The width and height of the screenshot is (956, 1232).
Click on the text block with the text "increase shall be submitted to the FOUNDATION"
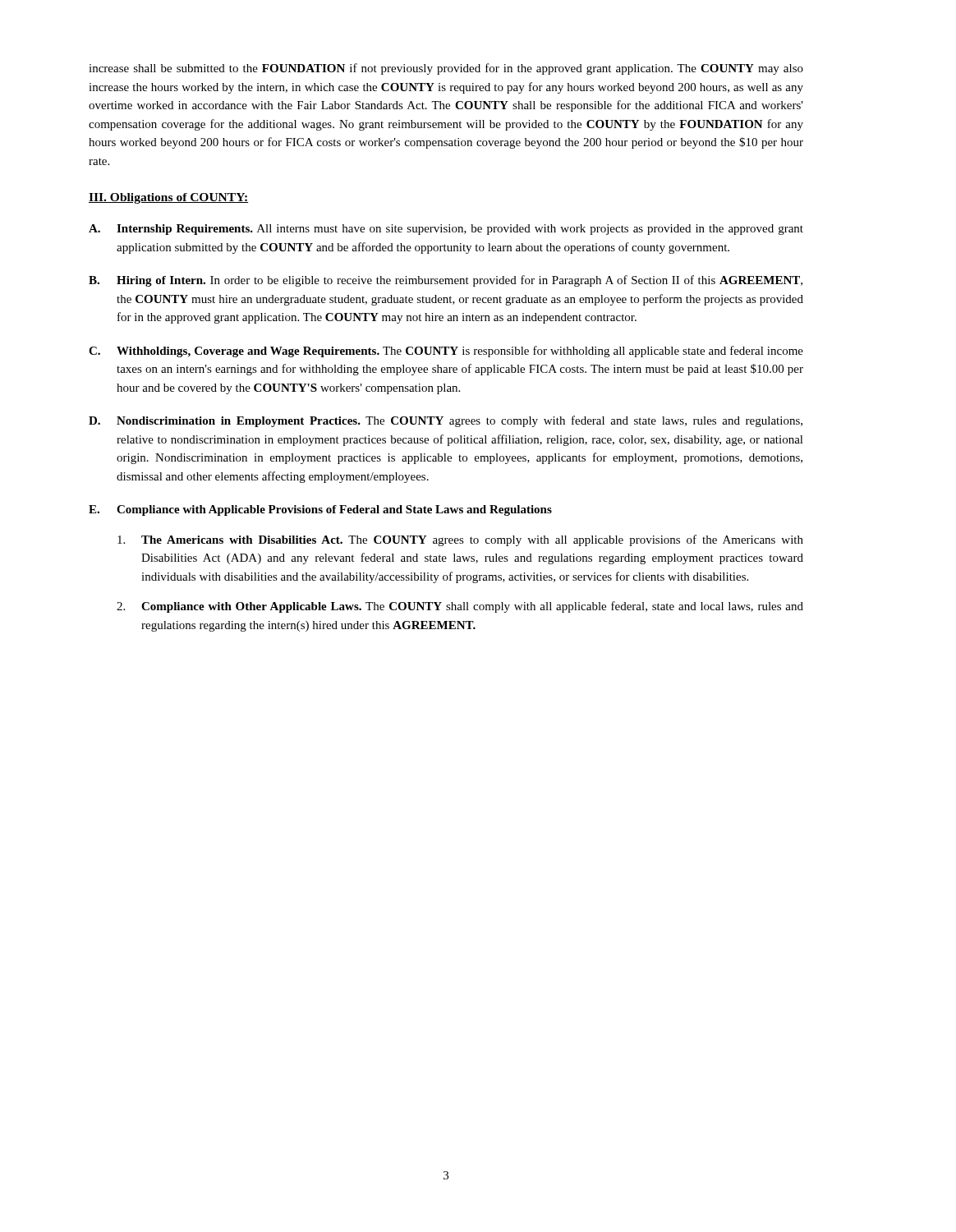[446, 114]
